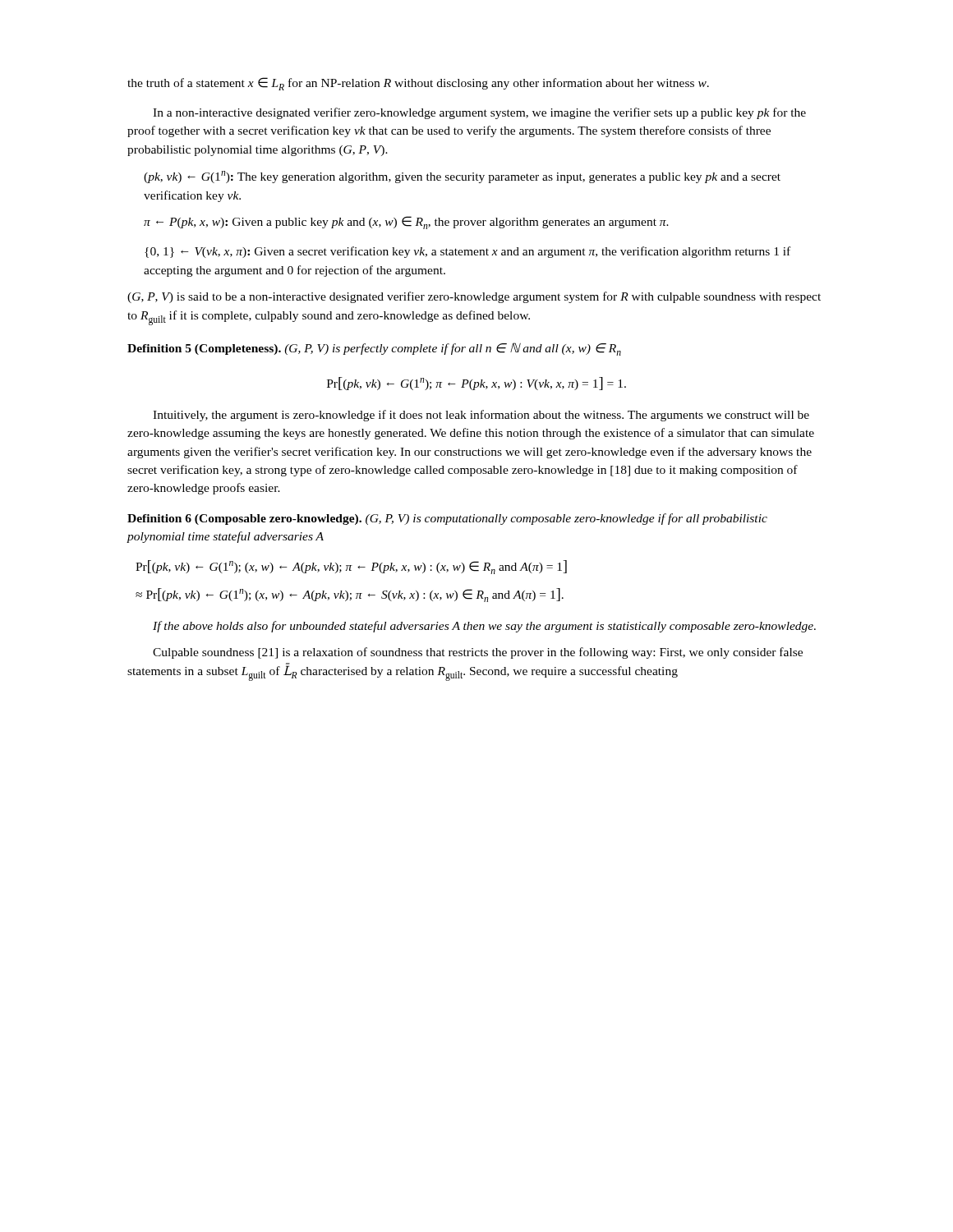Find the section header with the text "Definition 6 (Composable zero-knowledge)."
Viewport: 953px width, 1232px height.
[x=447, y=527]
